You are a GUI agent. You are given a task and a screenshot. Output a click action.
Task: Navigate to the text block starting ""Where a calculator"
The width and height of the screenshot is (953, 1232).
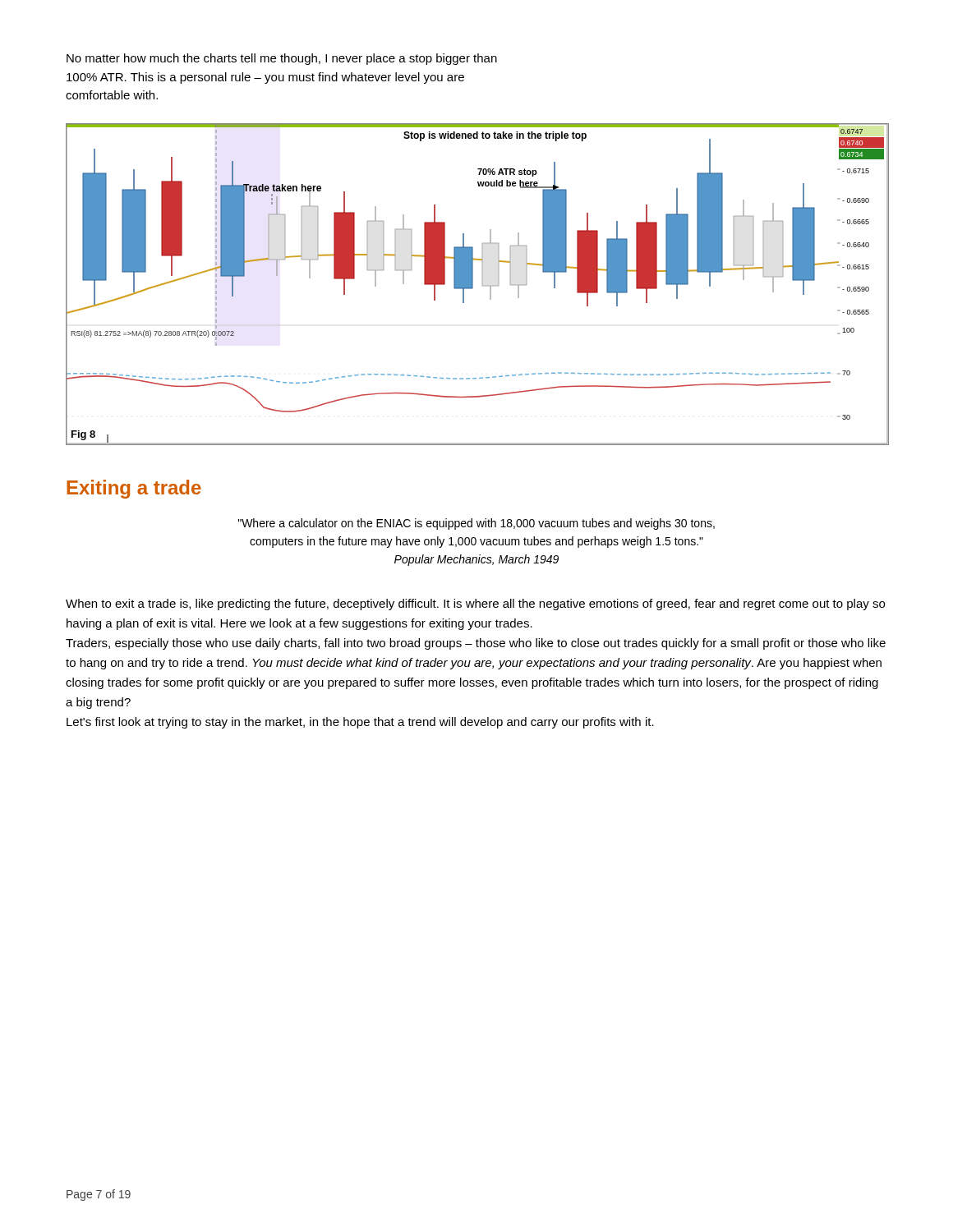476,541
